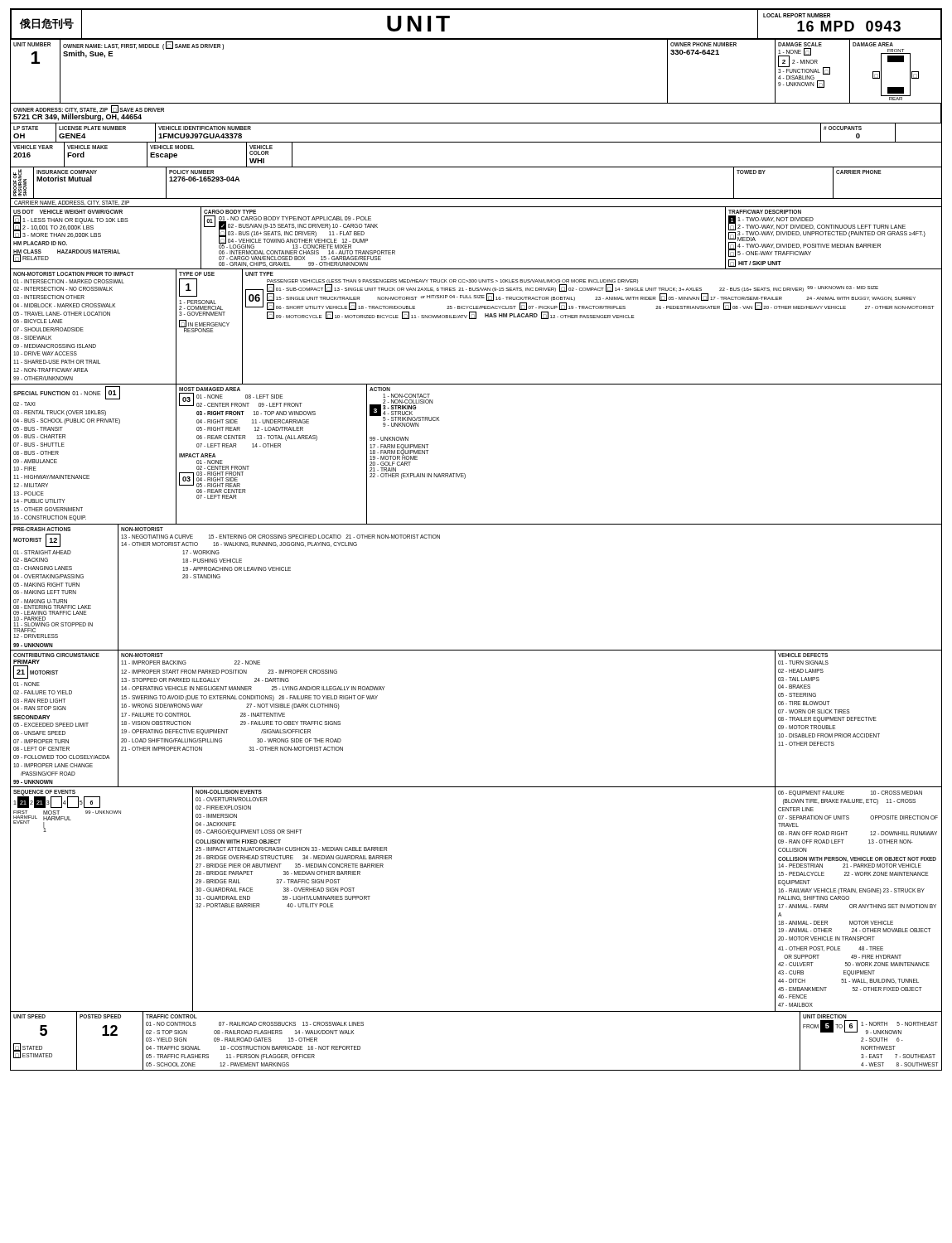The width and height of the screenshot is (952, 1243).
Task: Select the table that reads "PROOF OFINSURANCESHOWN INSURANCE COMPANY Motorist"
Action: [x=476, y=183]
